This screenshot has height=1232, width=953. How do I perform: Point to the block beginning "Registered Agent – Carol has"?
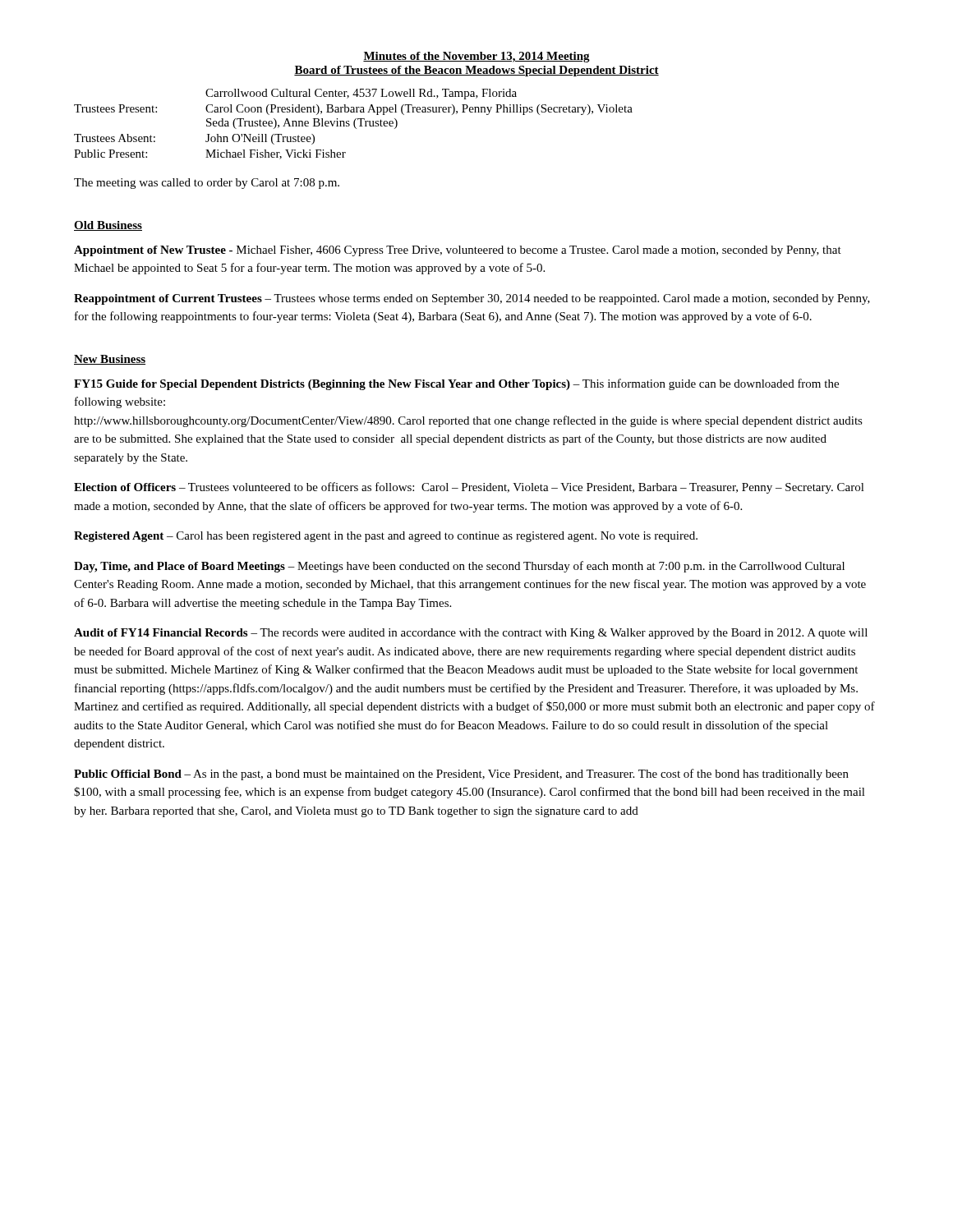pos(386,535)
